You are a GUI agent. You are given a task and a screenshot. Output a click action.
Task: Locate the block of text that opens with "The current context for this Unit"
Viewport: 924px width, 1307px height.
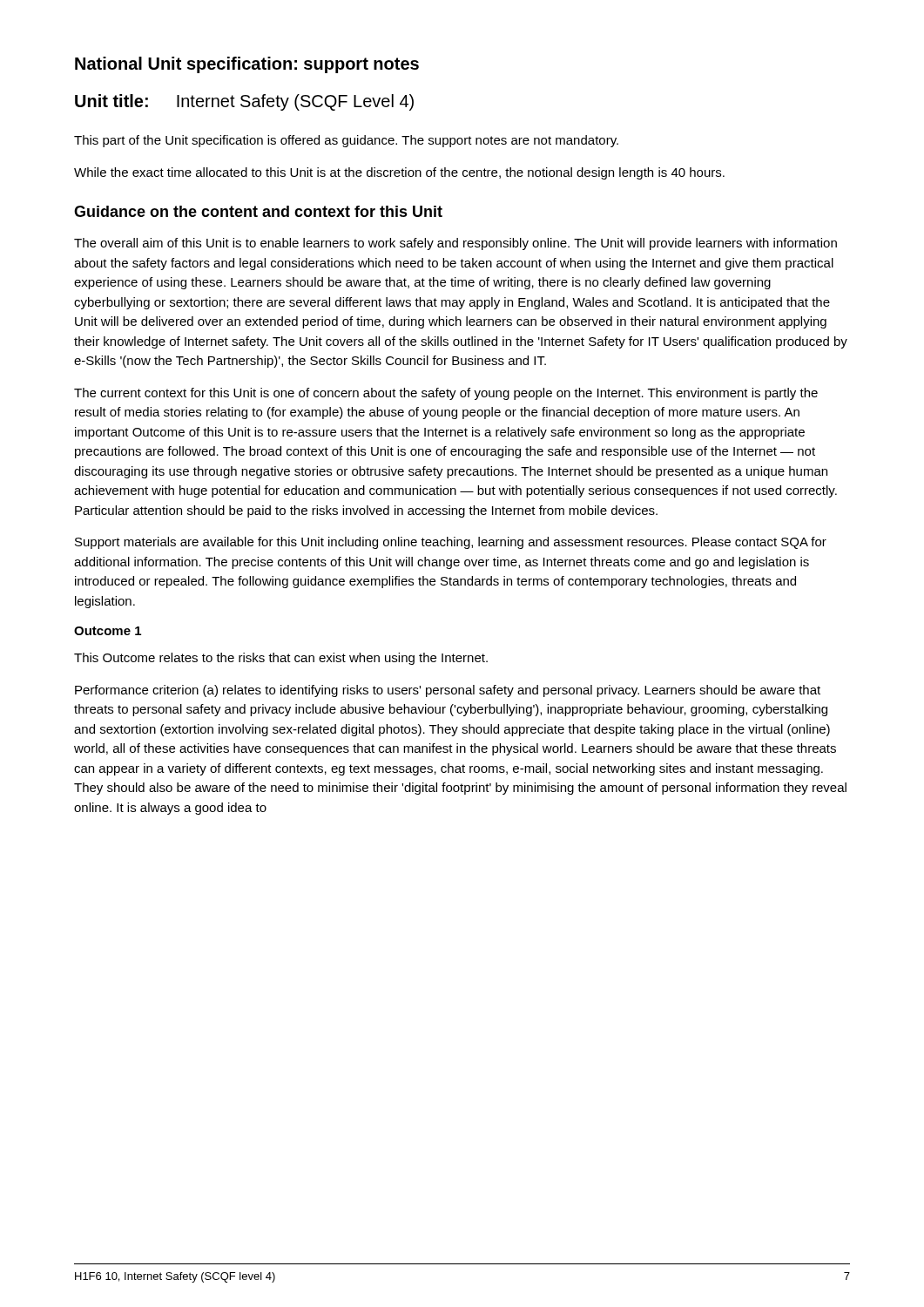point(462,452)
